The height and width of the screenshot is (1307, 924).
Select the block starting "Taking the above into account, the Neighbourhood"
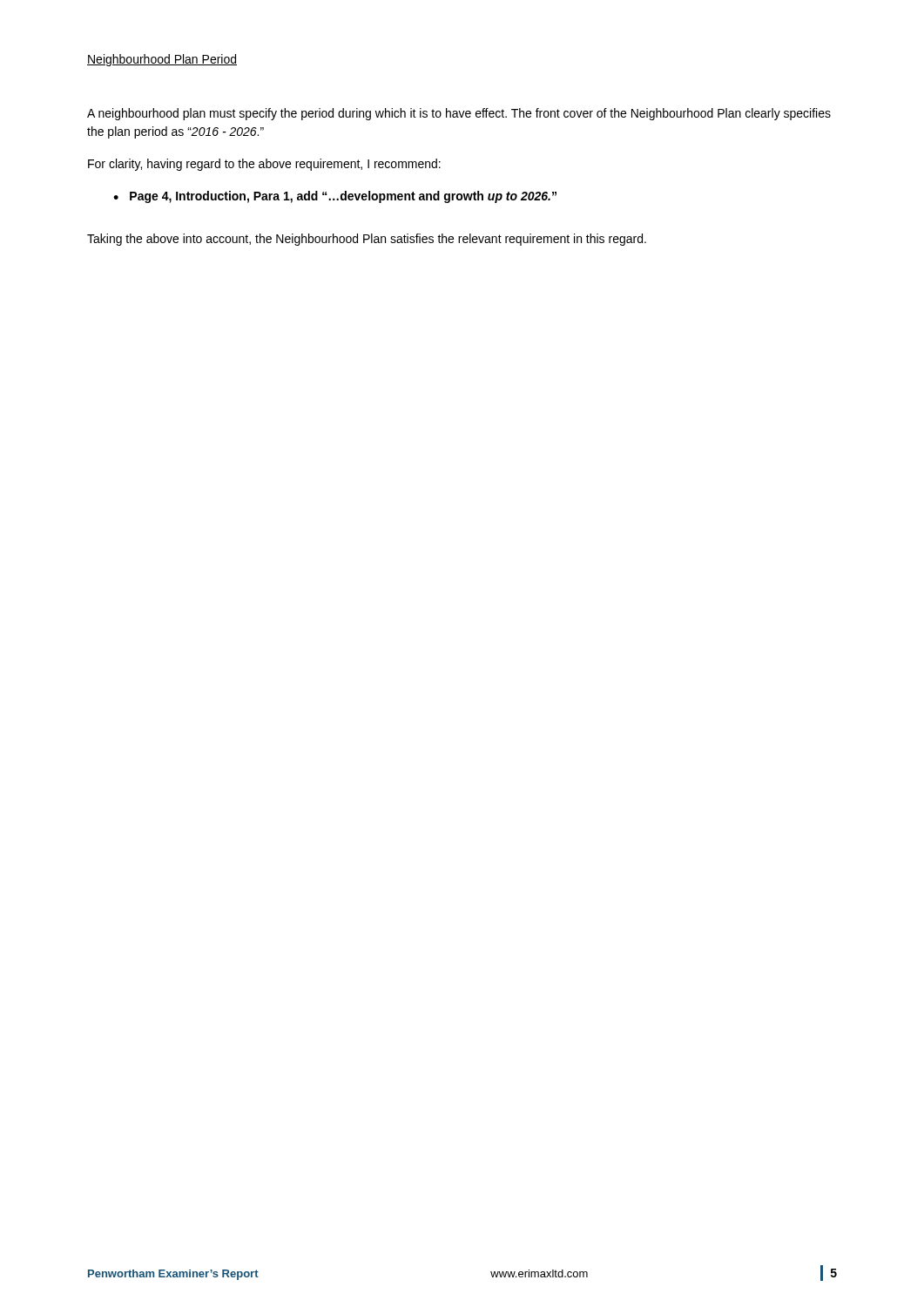[367, 239]
